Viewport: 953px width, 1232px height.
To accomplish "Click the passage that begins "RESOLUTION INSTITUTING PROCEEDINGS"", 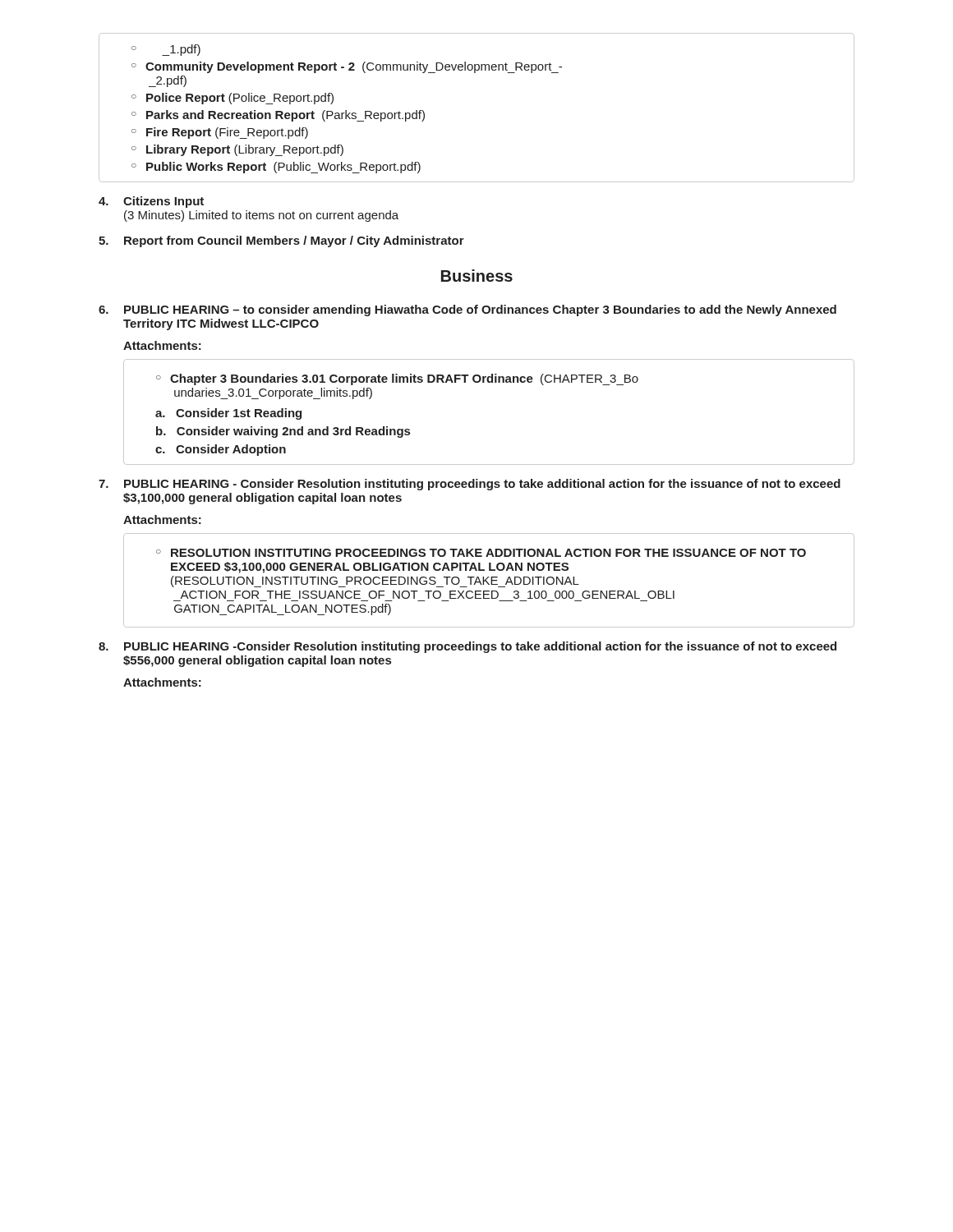I will click(x=488, y=580).
